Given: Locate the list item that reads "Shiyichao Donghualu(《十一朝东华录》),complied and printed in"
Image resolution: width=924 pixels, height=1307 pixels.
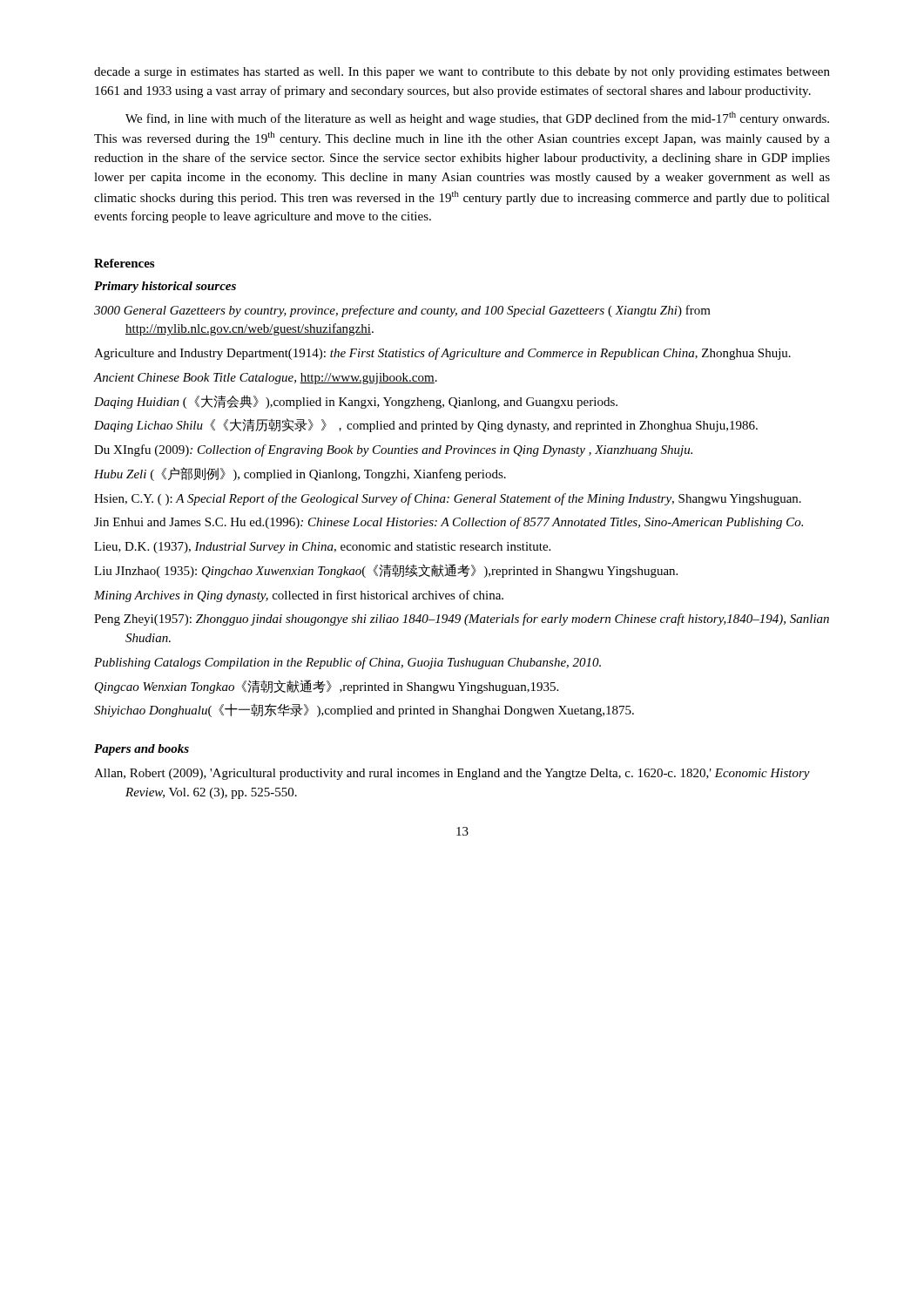Looking at the screenshot, I should coord(364,710).
